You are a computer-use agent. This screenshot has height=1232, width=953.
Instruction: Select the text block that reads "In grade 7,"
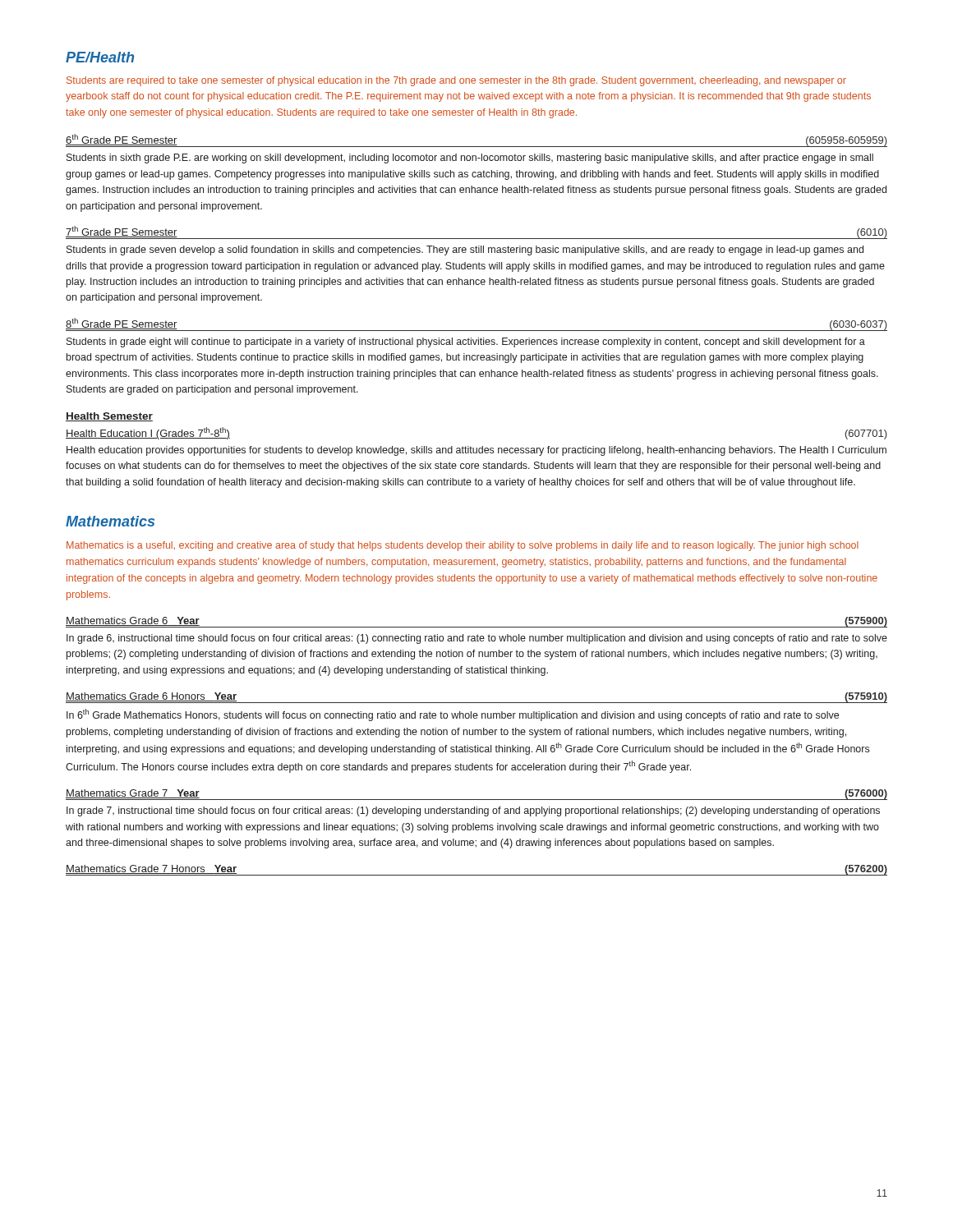click(473, 827)
